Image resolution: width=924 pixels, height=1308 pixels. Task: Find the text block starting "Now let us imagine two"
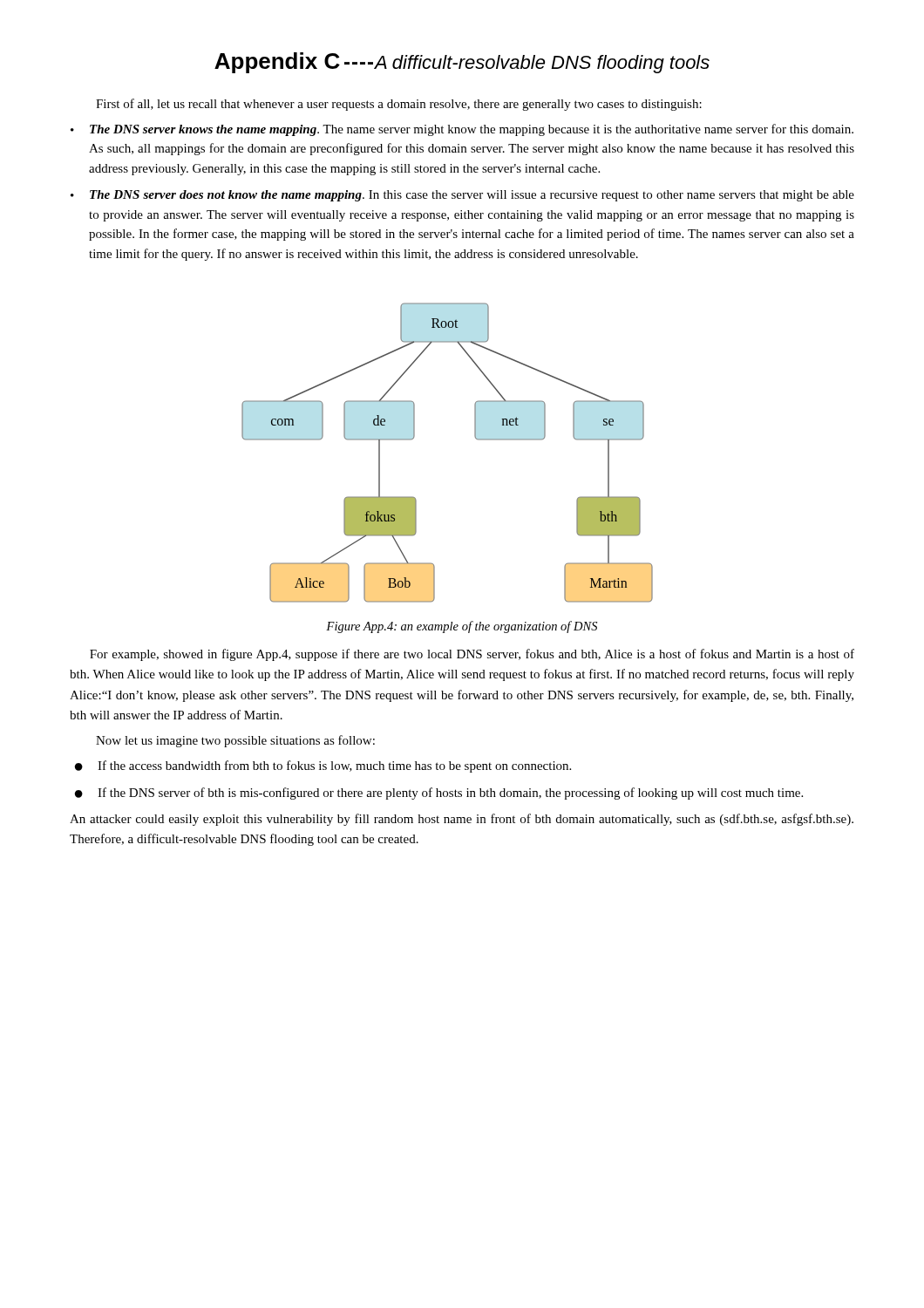(236, 740)
